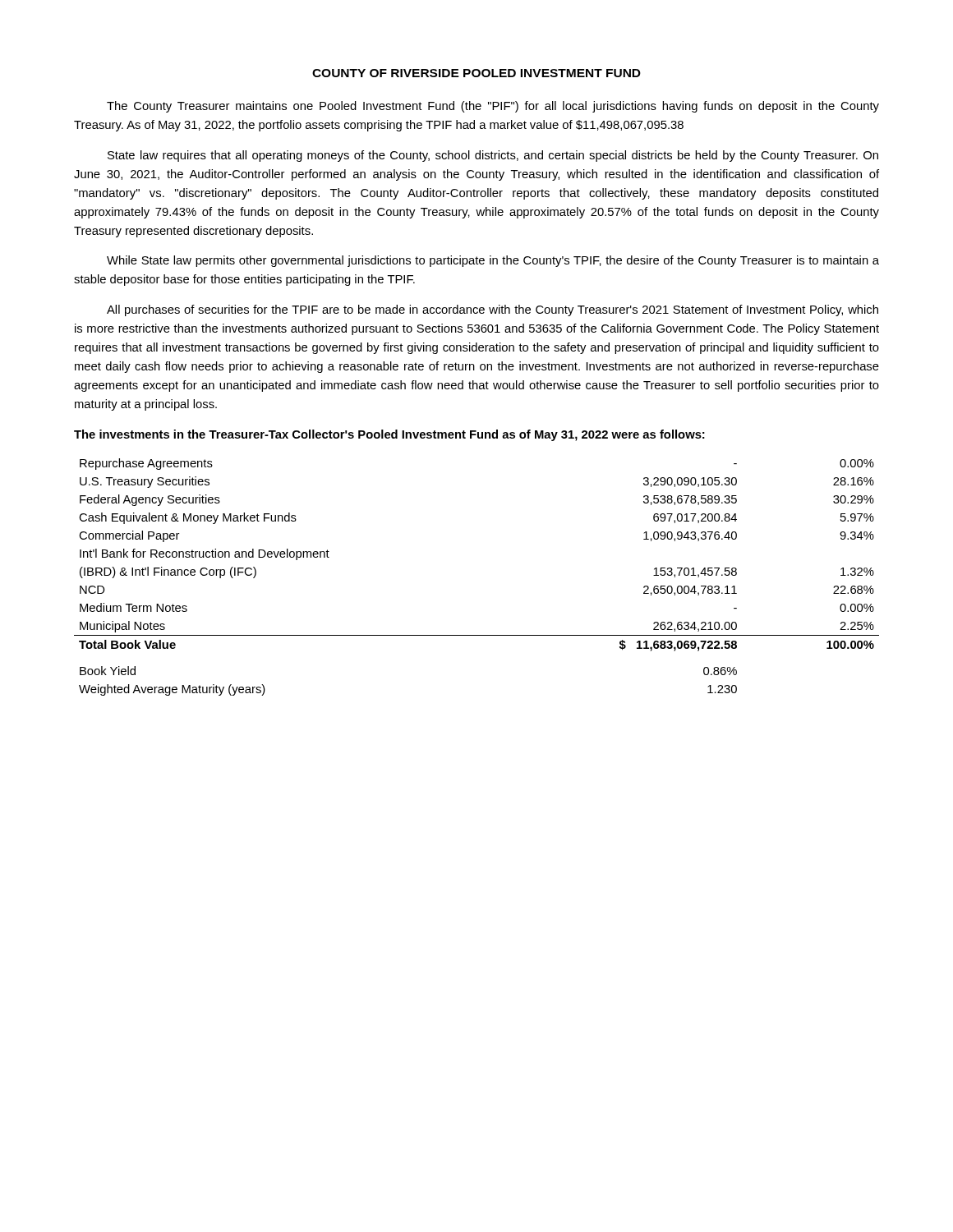The width and height of the screenshot is (953, 1232).
Task: Click on the text block starting "State law requires that all operating moneys"
Action: click(476, 193)
